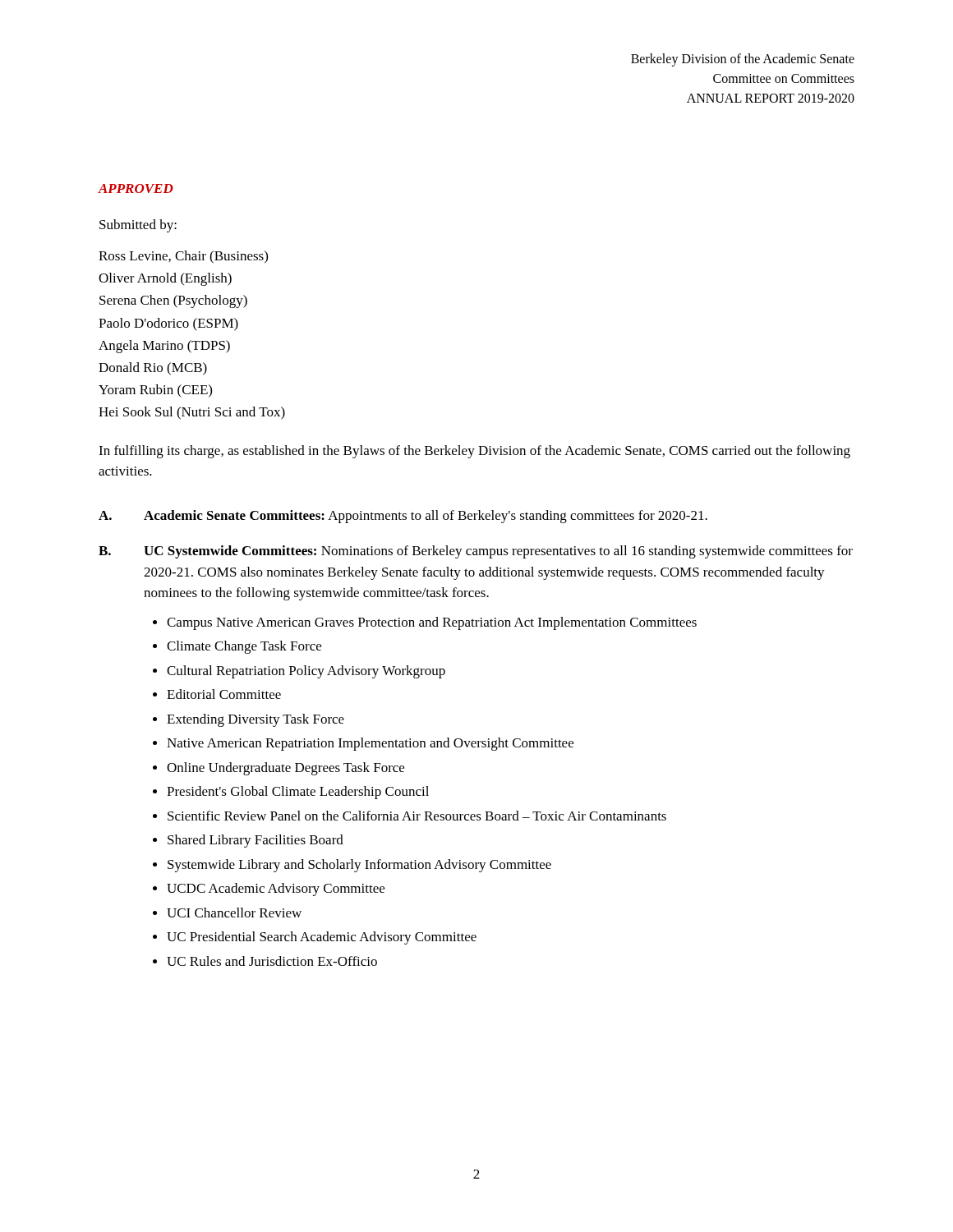Click on the text starting "B. UC Systemwide Committees: Nominations of Berkeley campus"

point(476,758)
